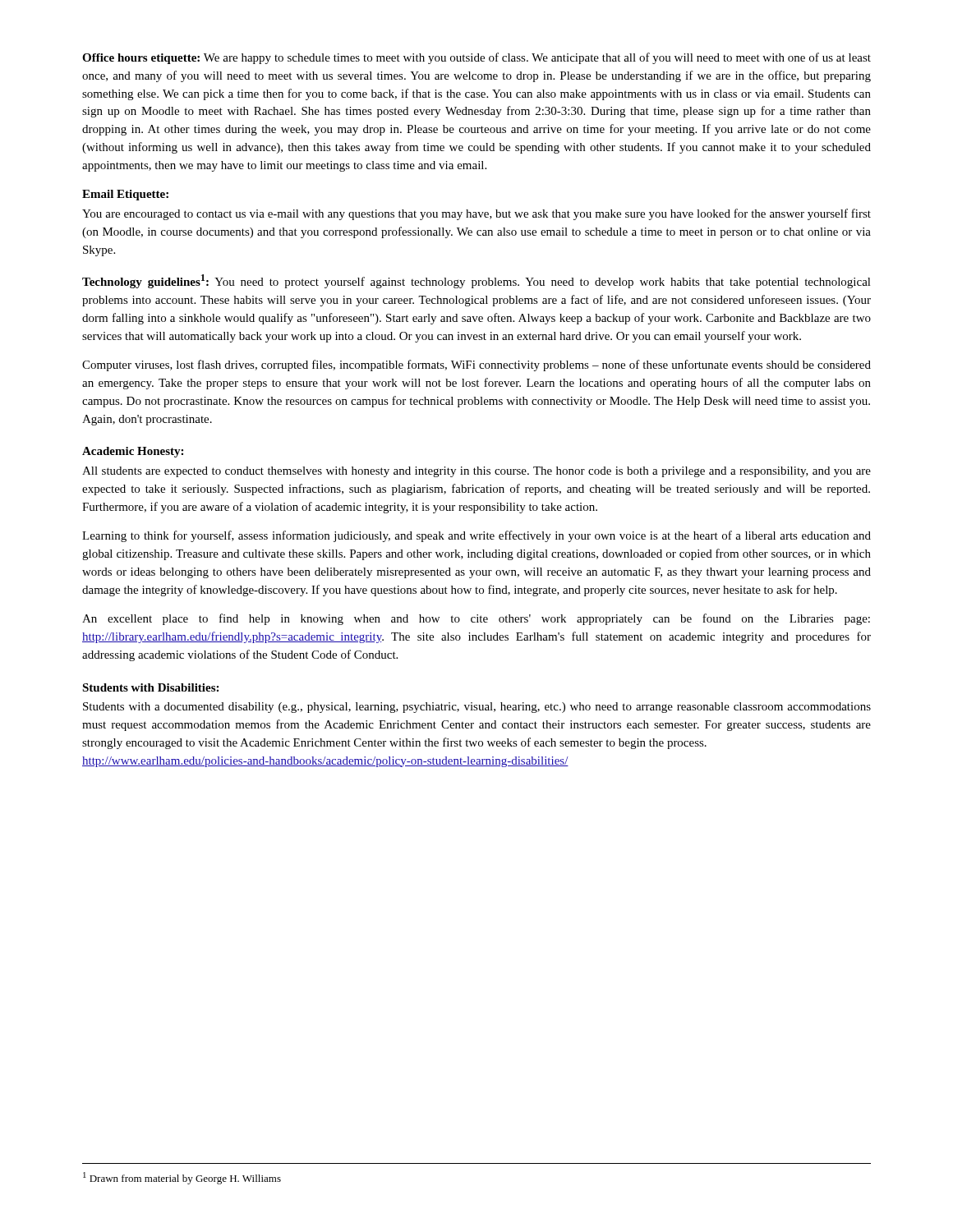Image resolution: width=953 pixels, height=1232 pixels.
Task: Click the passage that begins "You are encouraged to contact us"
Action: tap(476, 231)
